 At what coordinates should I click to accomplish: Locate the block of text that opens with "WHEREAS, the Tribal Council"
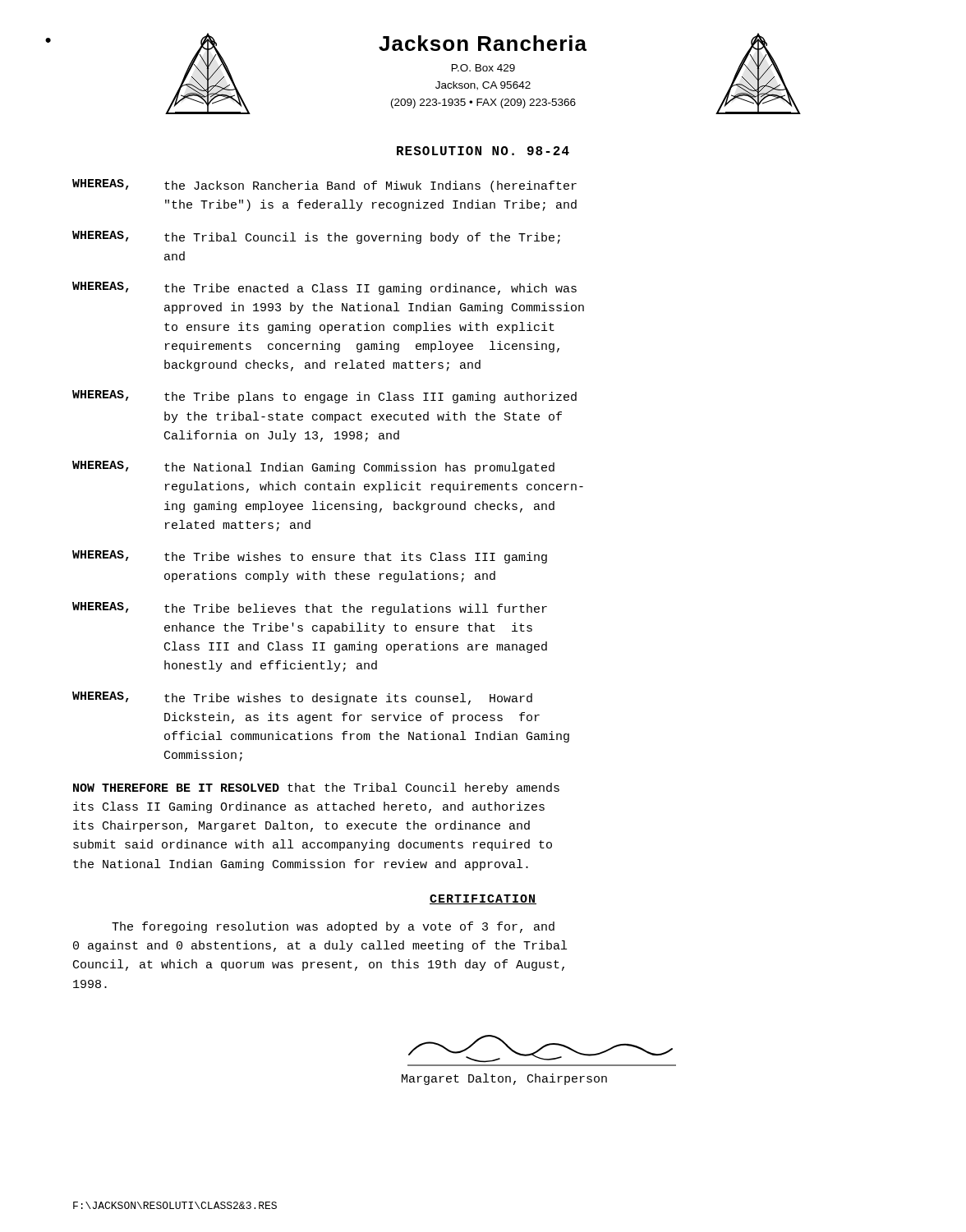pos(483,248)
